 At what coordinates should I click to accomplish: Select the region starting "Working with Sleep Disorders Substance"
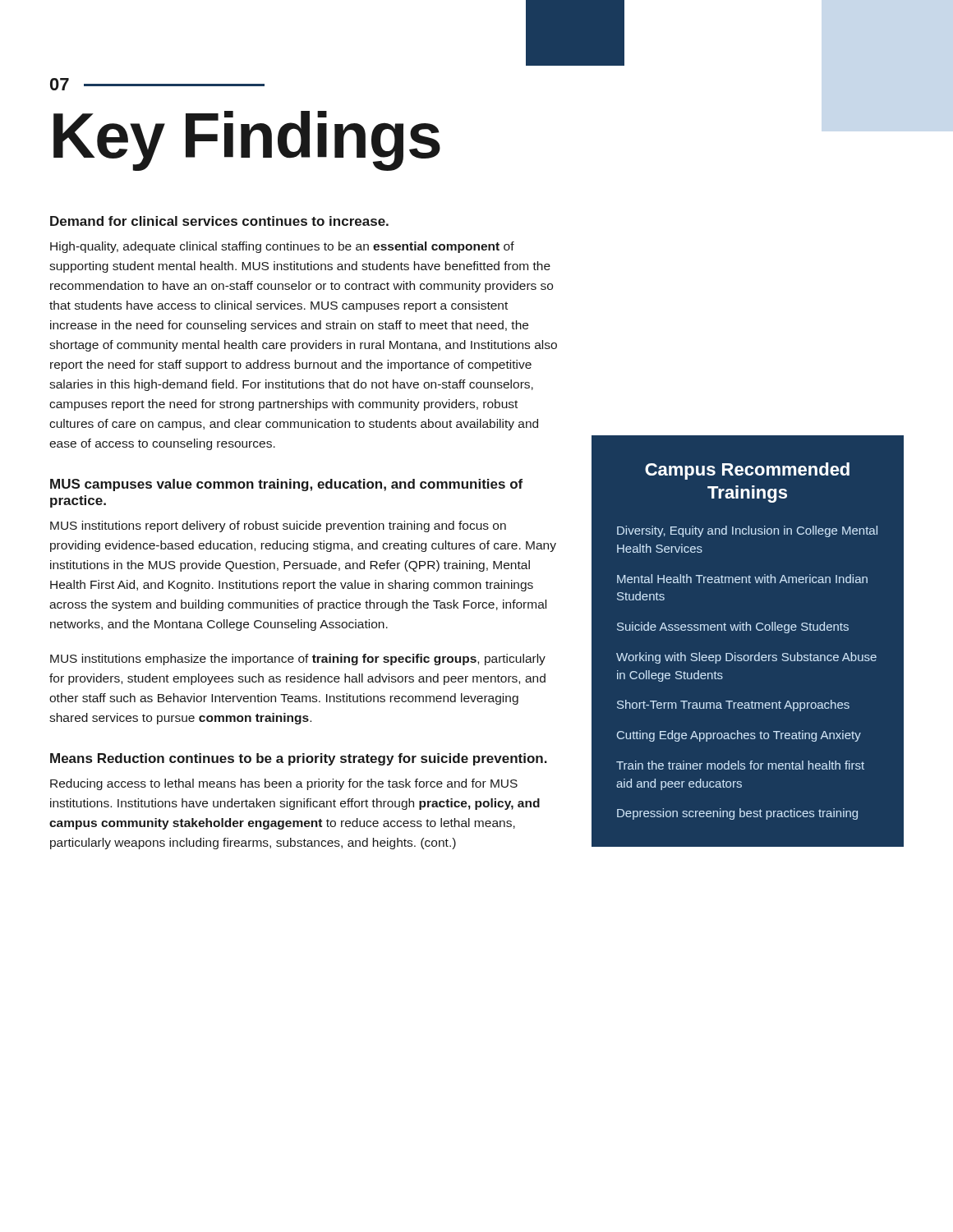(x=748, y=666)
